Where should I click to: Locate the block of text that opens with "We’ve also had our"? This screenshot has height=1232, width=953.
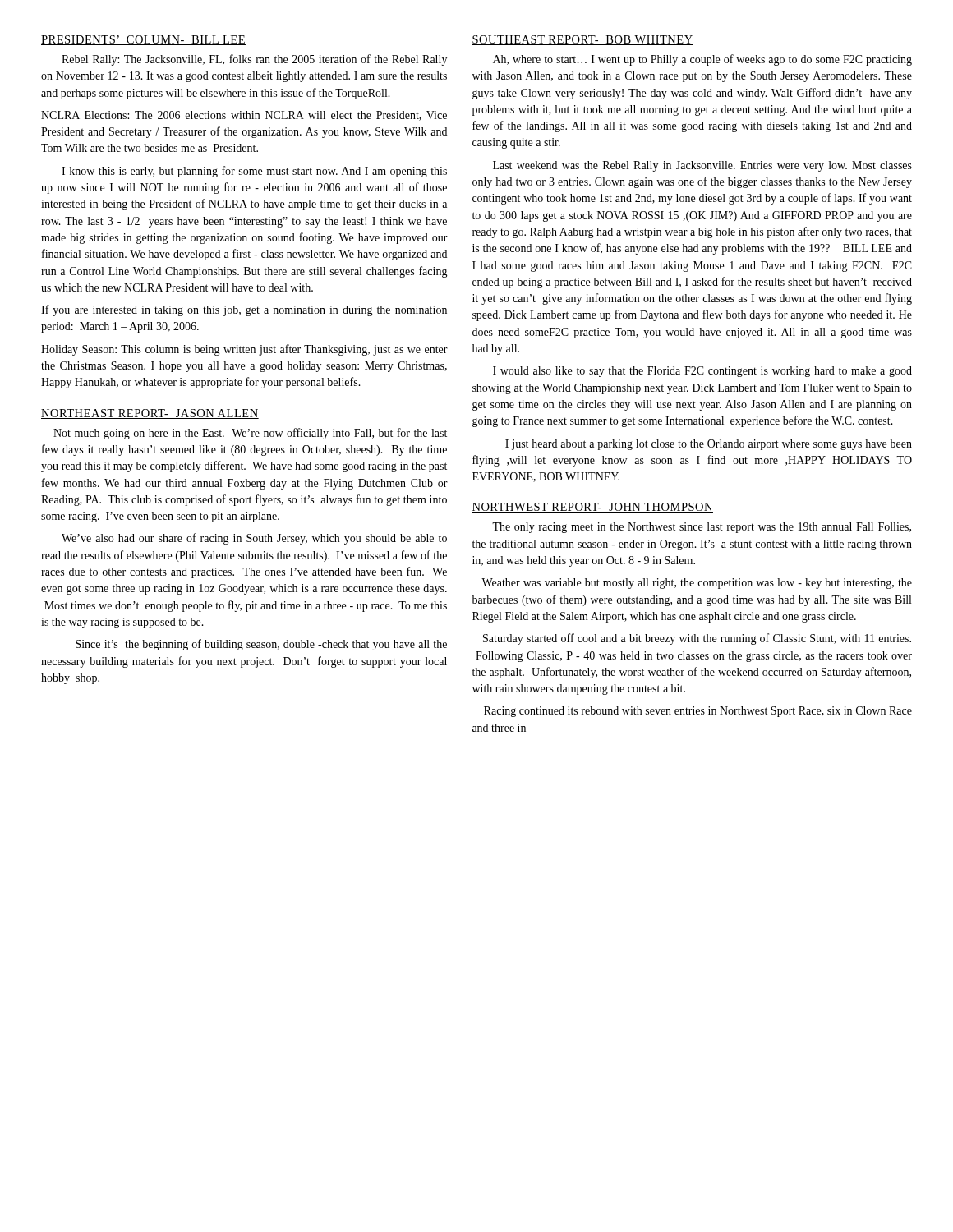(244, 581)
